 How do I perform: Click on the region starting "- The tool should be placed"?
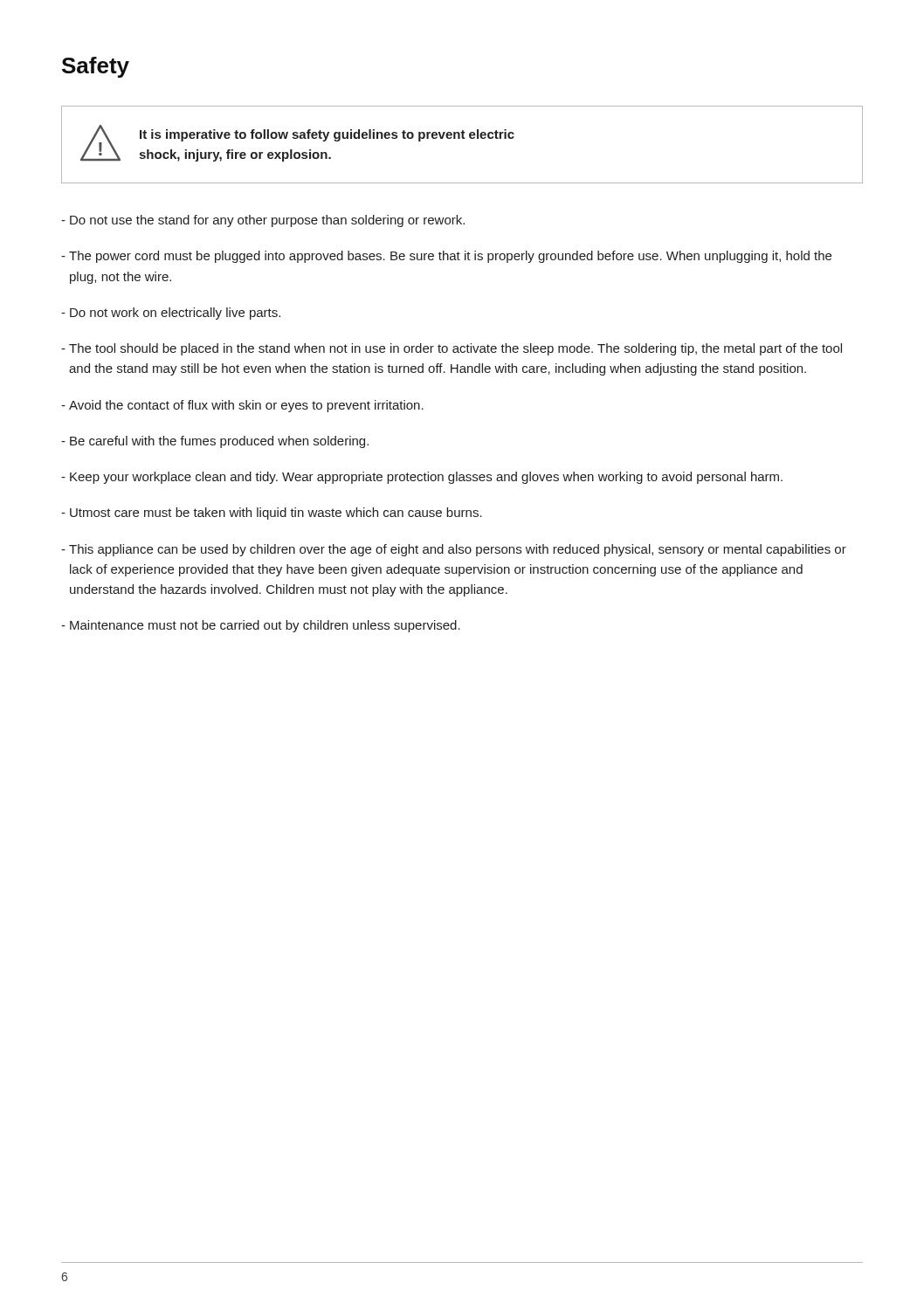tap(462, 358)
